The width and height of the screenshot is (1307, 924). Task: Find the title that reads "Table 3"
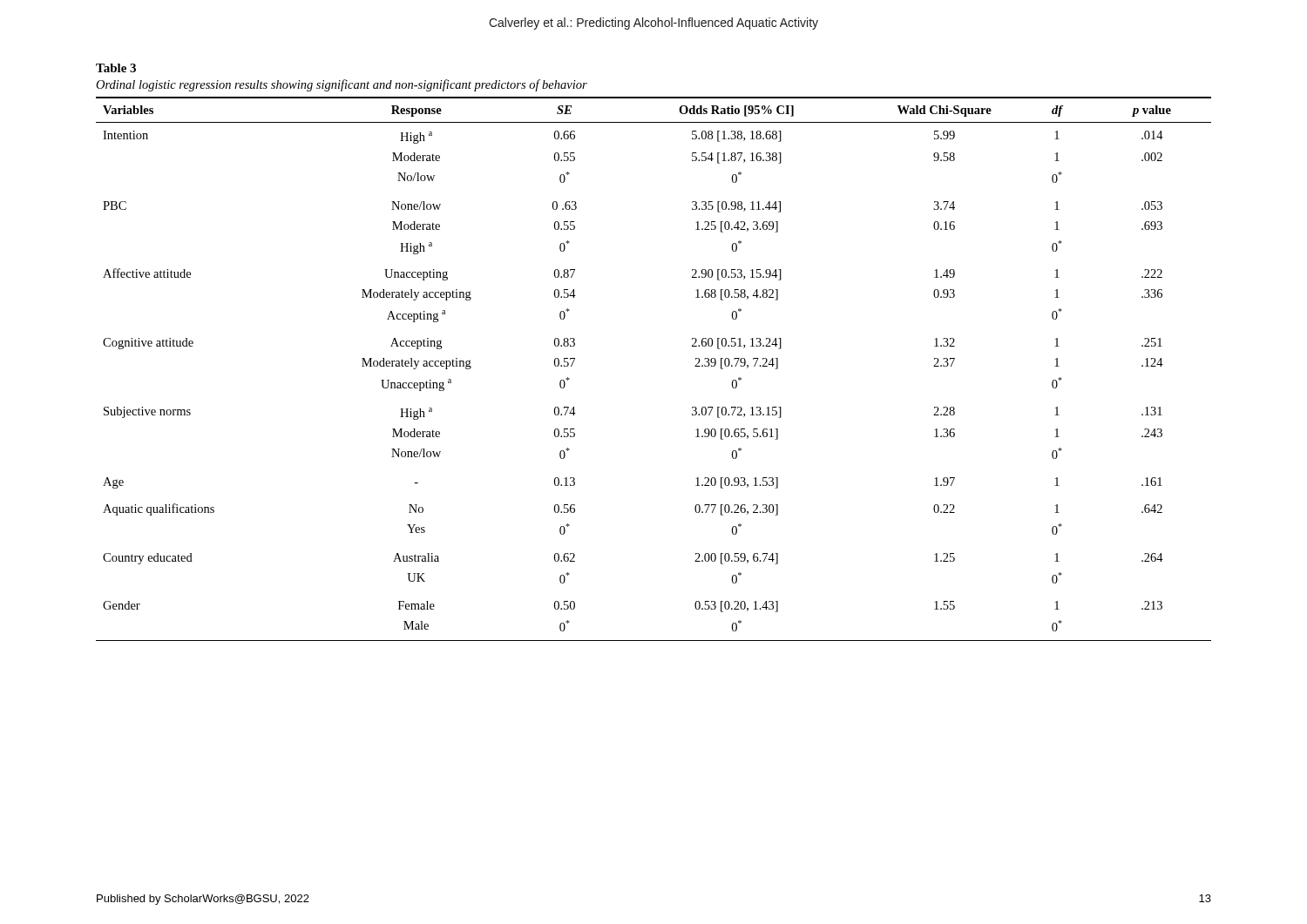pos(116,68)
